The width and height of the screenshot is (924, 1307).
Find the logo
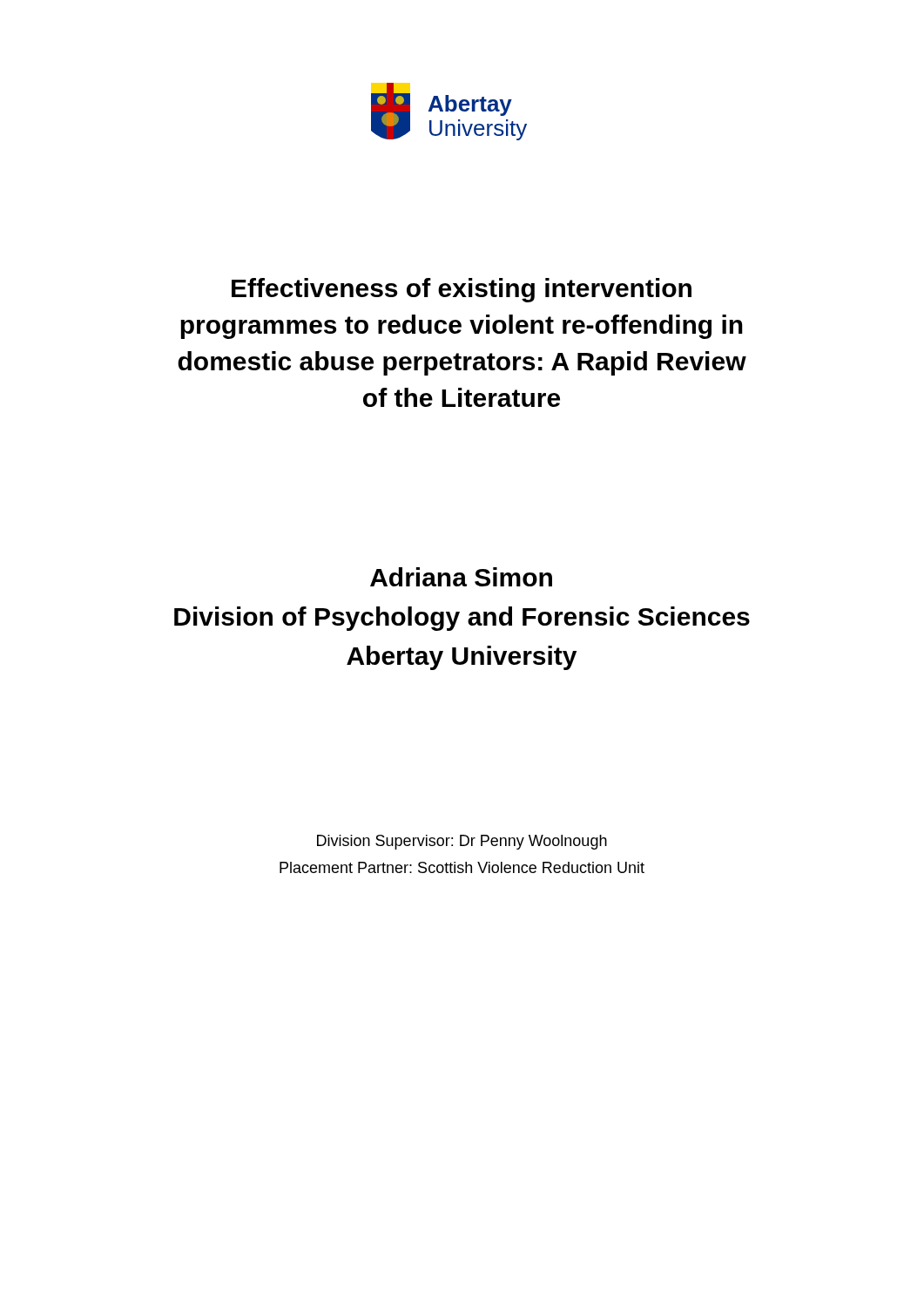(x=462, y=119)
